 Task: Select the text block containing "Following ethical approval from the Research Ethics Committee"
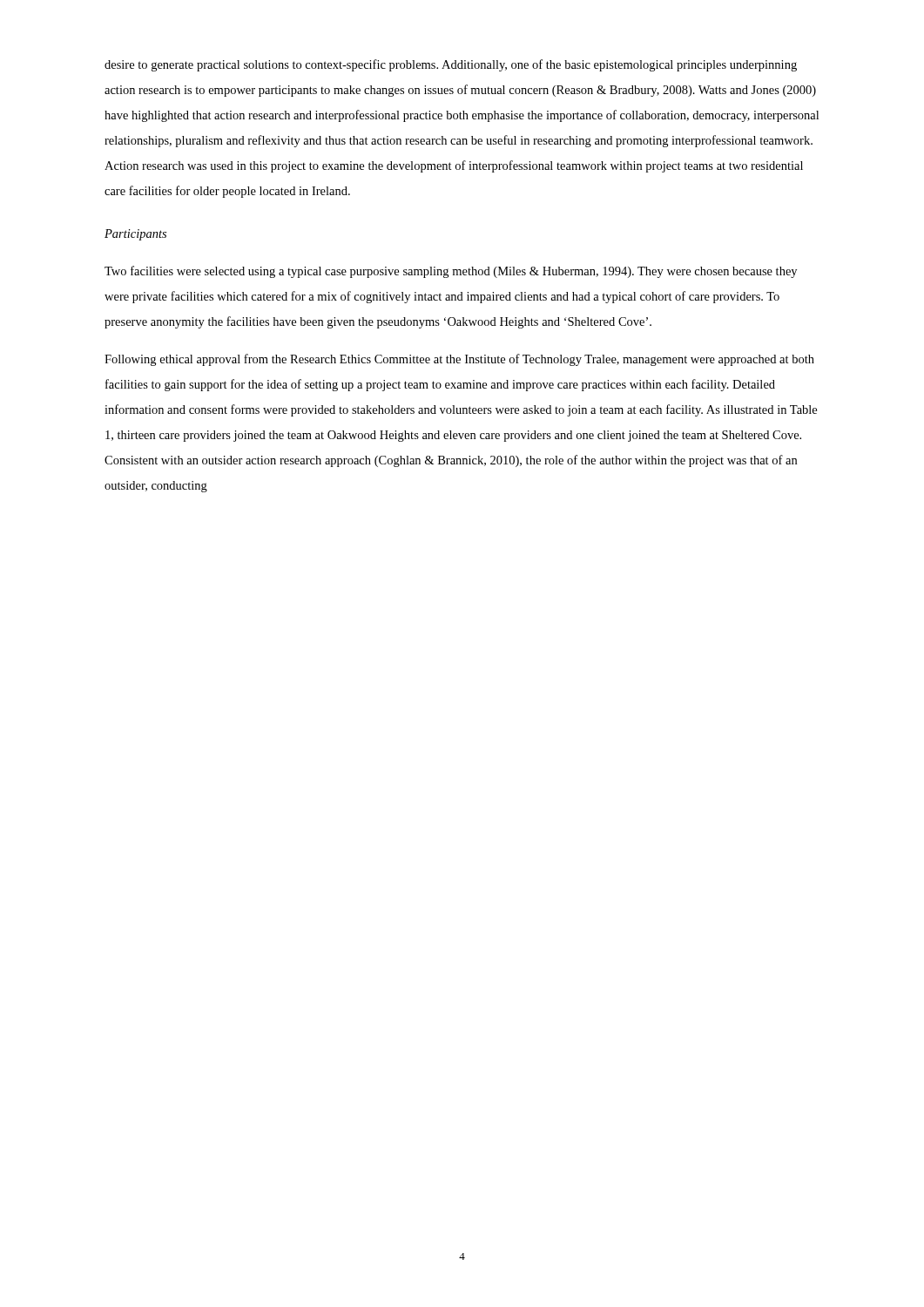[x=461, y=422]
